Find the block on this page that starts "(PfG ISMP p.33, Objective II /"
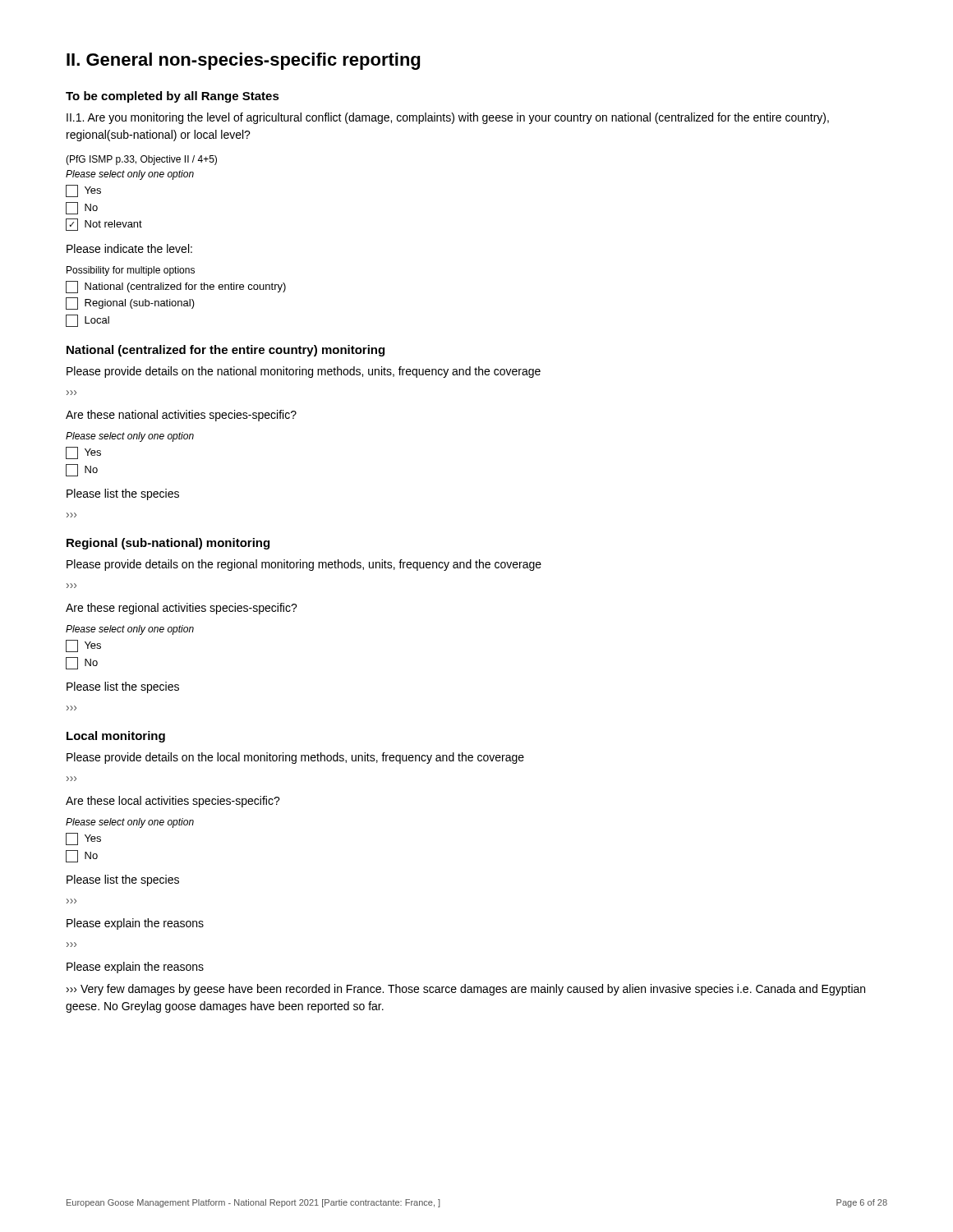This screenshot has height=1232, width=953. click(141, 160)
